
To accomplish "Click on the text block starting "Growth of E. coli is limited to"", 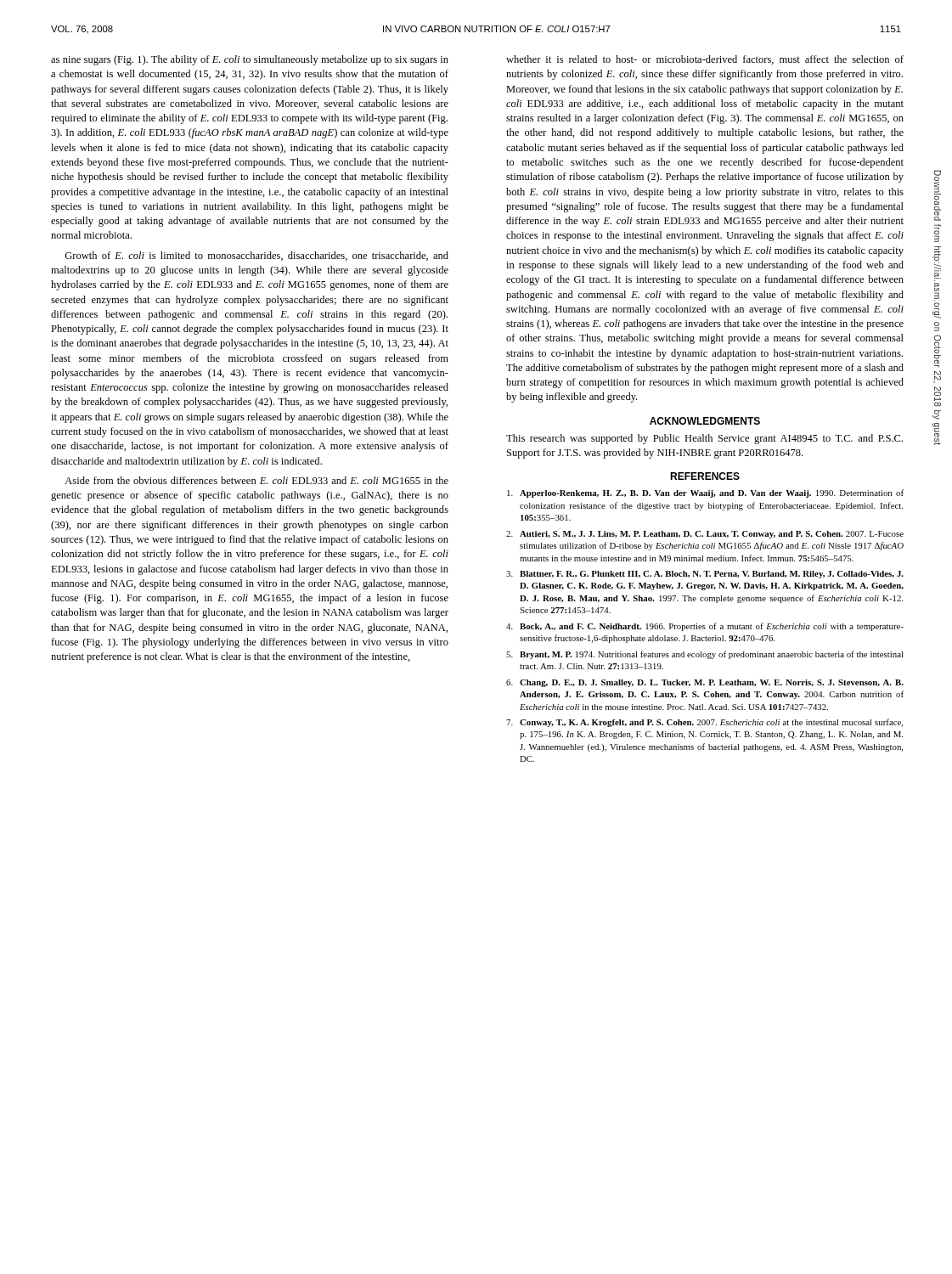I will coord(250,359).
